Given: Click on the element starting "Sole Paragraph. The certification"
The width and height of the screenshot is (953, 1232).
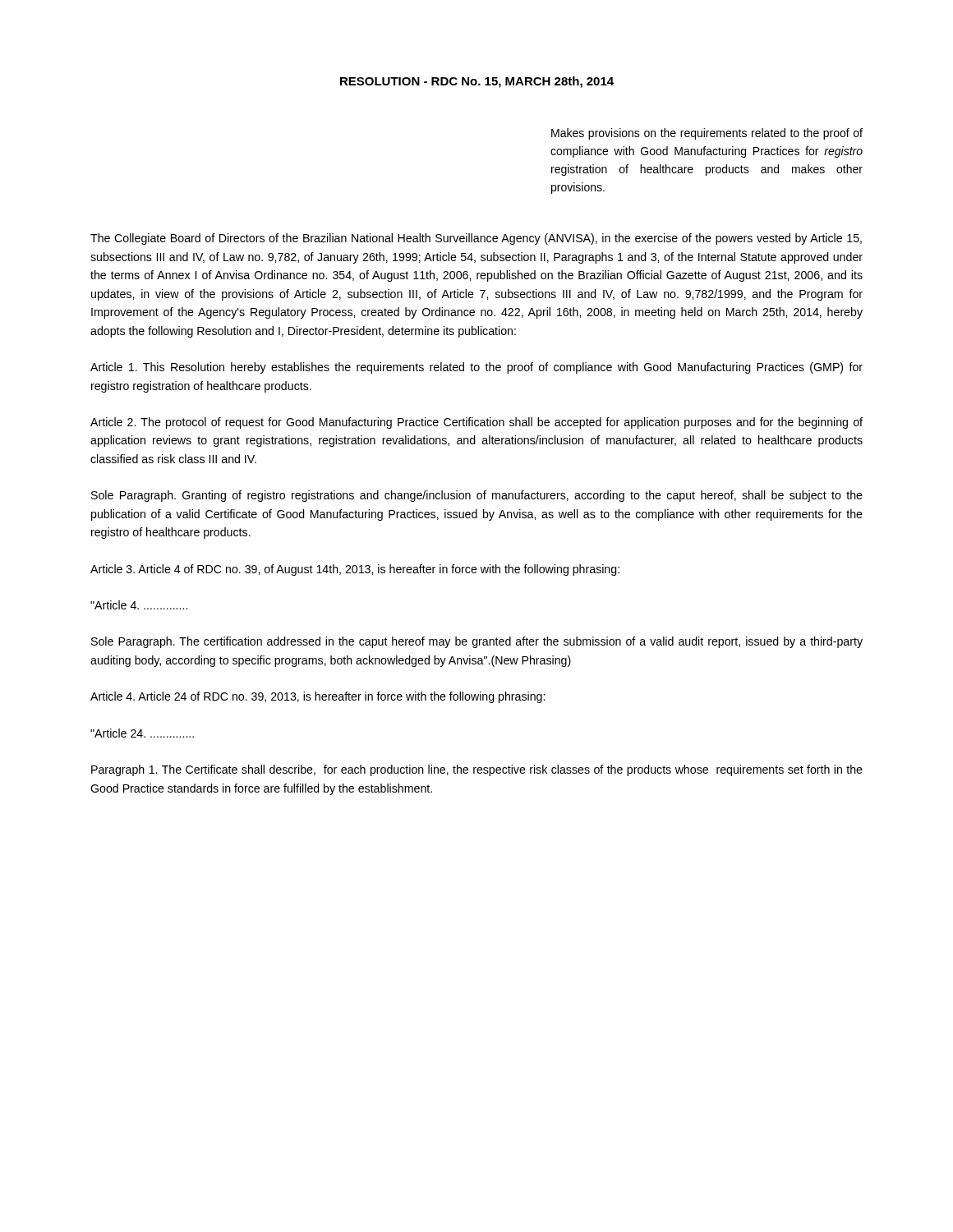Looking at the screenshot, I should pyautogui.click(x=476, y=651).
